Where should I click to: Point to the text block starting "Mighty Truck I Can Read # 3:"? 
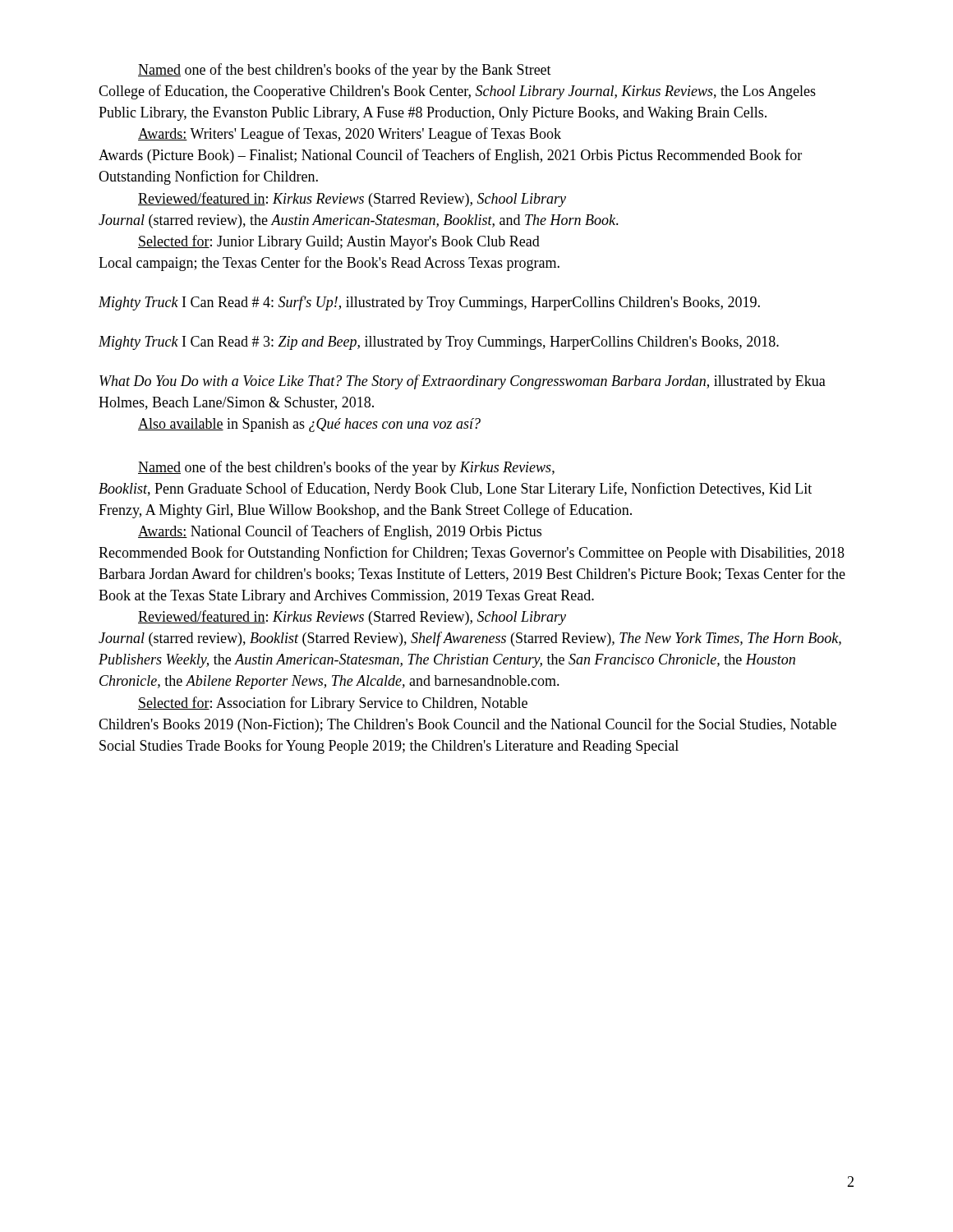coord(439,342)
